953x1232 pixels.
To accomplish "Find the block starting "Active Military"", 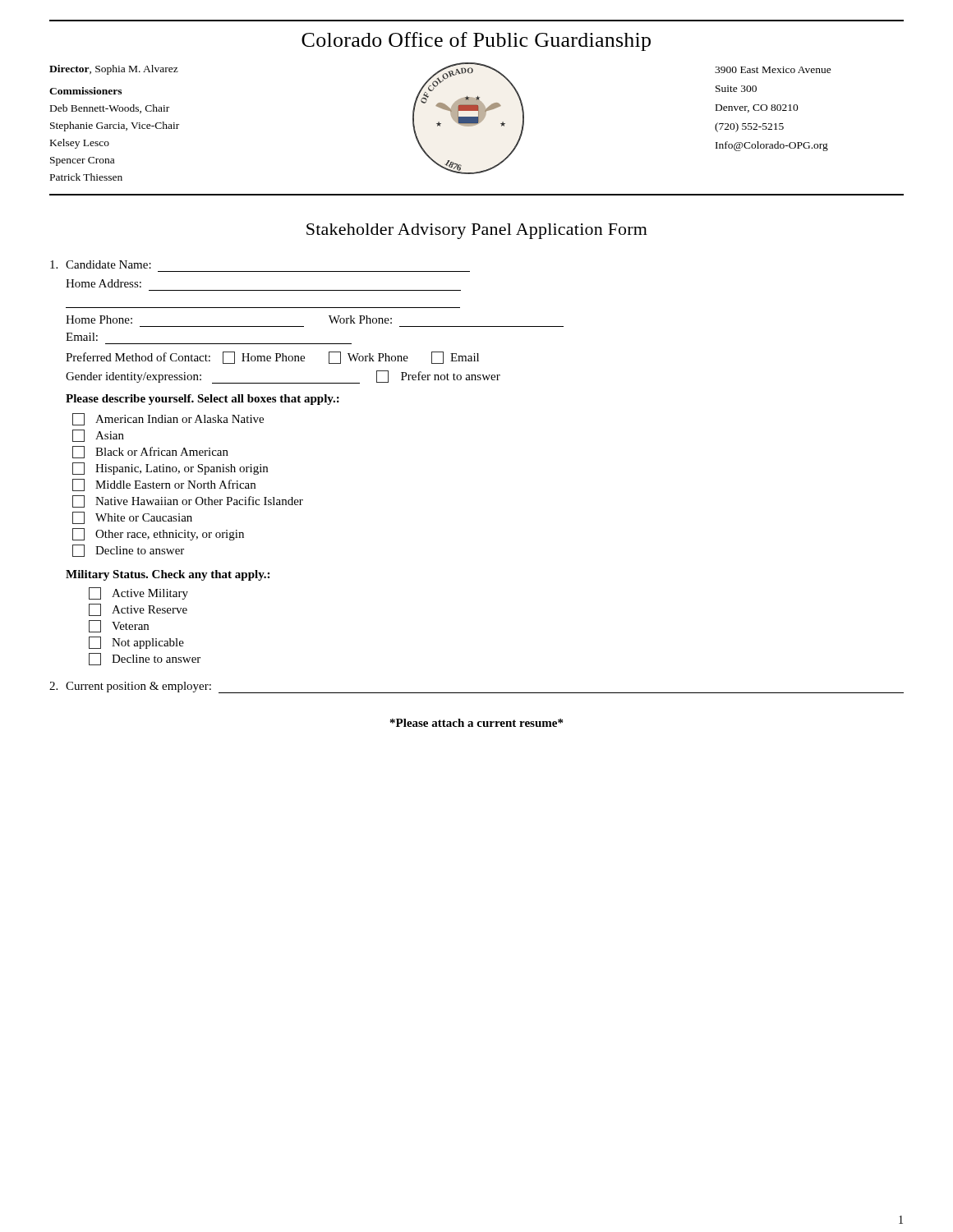I will coord(138,593).
